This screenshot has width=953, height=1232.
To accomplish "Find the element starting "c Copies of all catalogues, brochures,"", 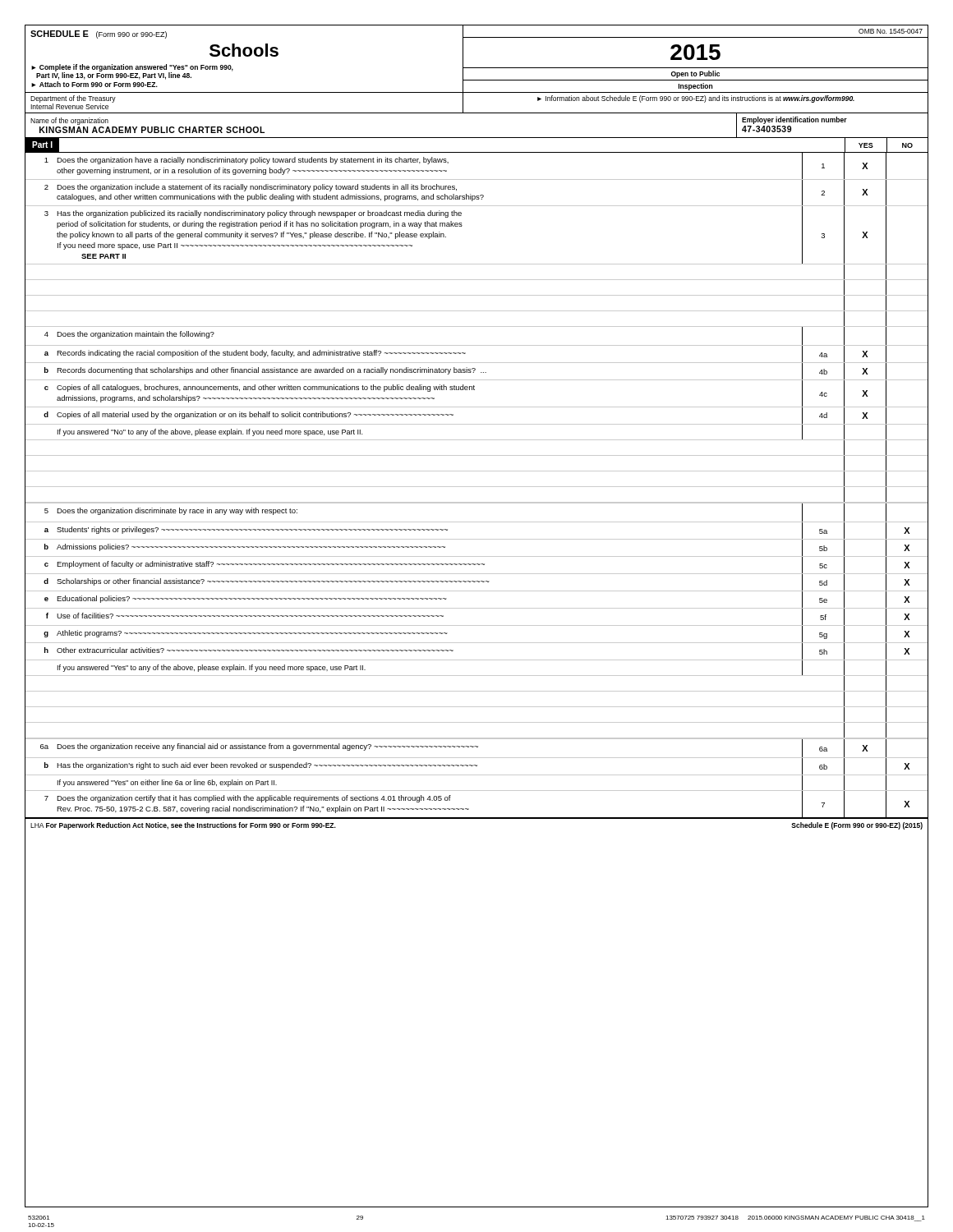I will [476, 394].
